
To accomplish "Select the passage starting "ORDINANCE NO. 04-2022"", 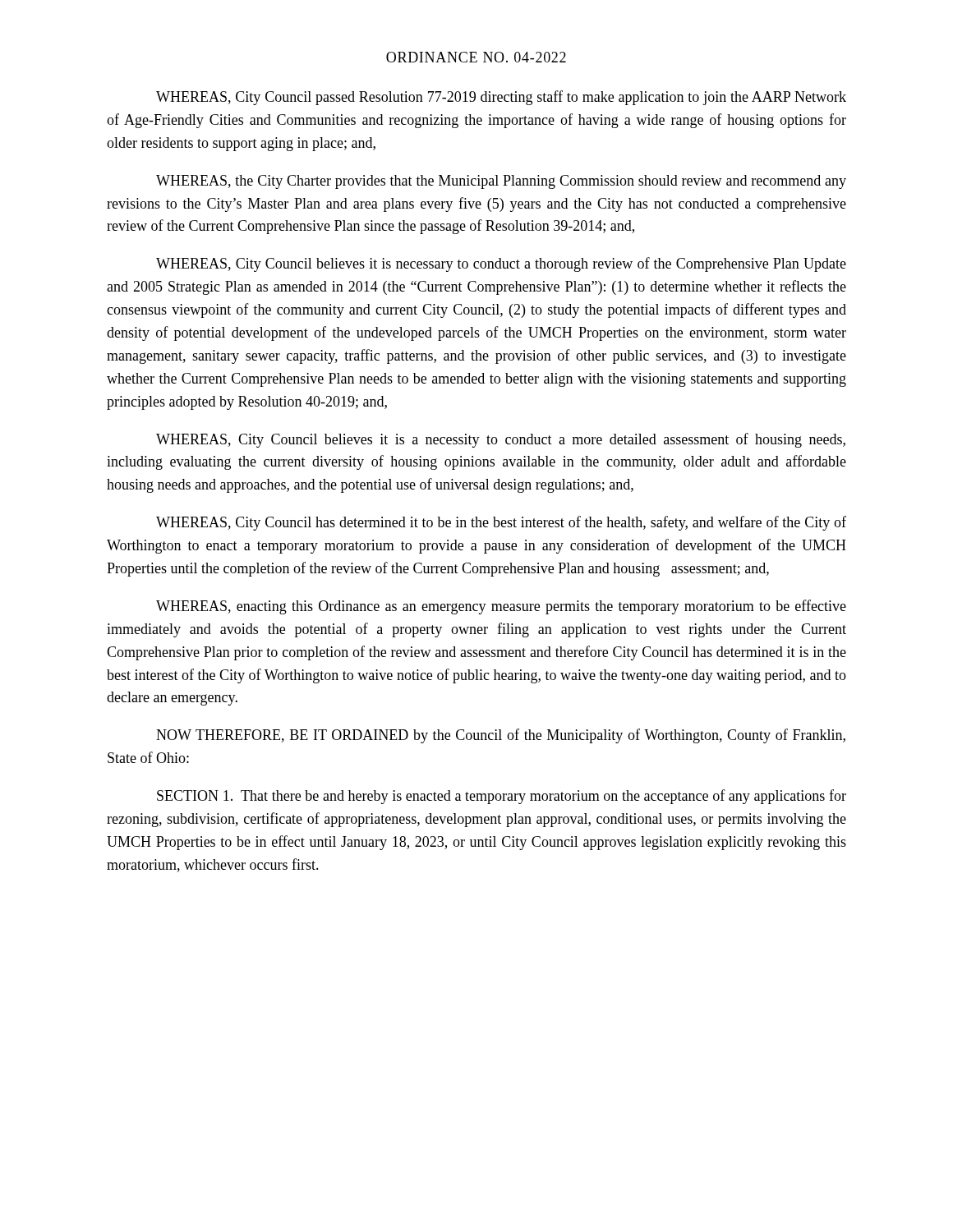I will point(476,57).
